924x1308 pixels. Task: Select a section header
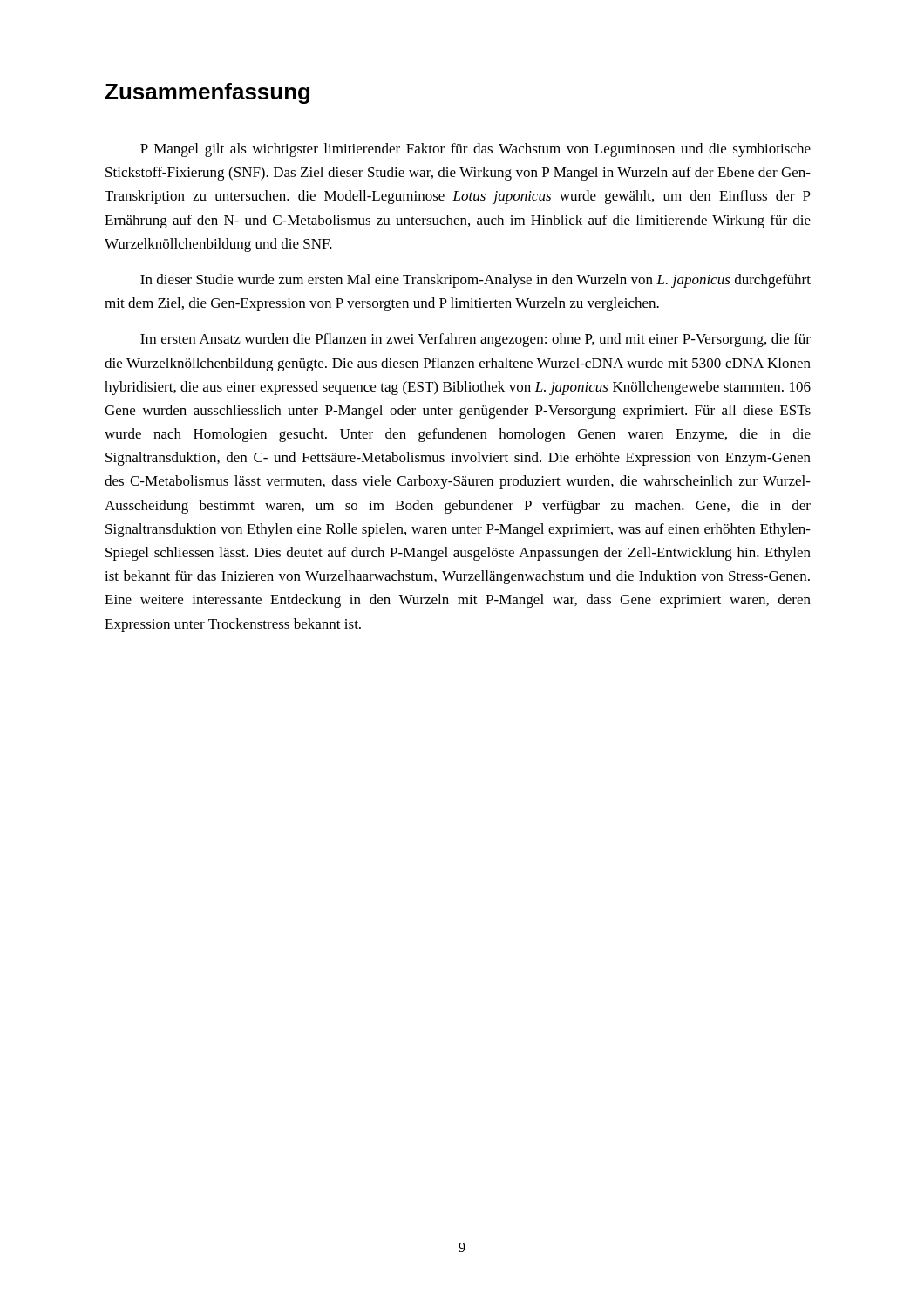pyautogui.click(x=208, y=92)
